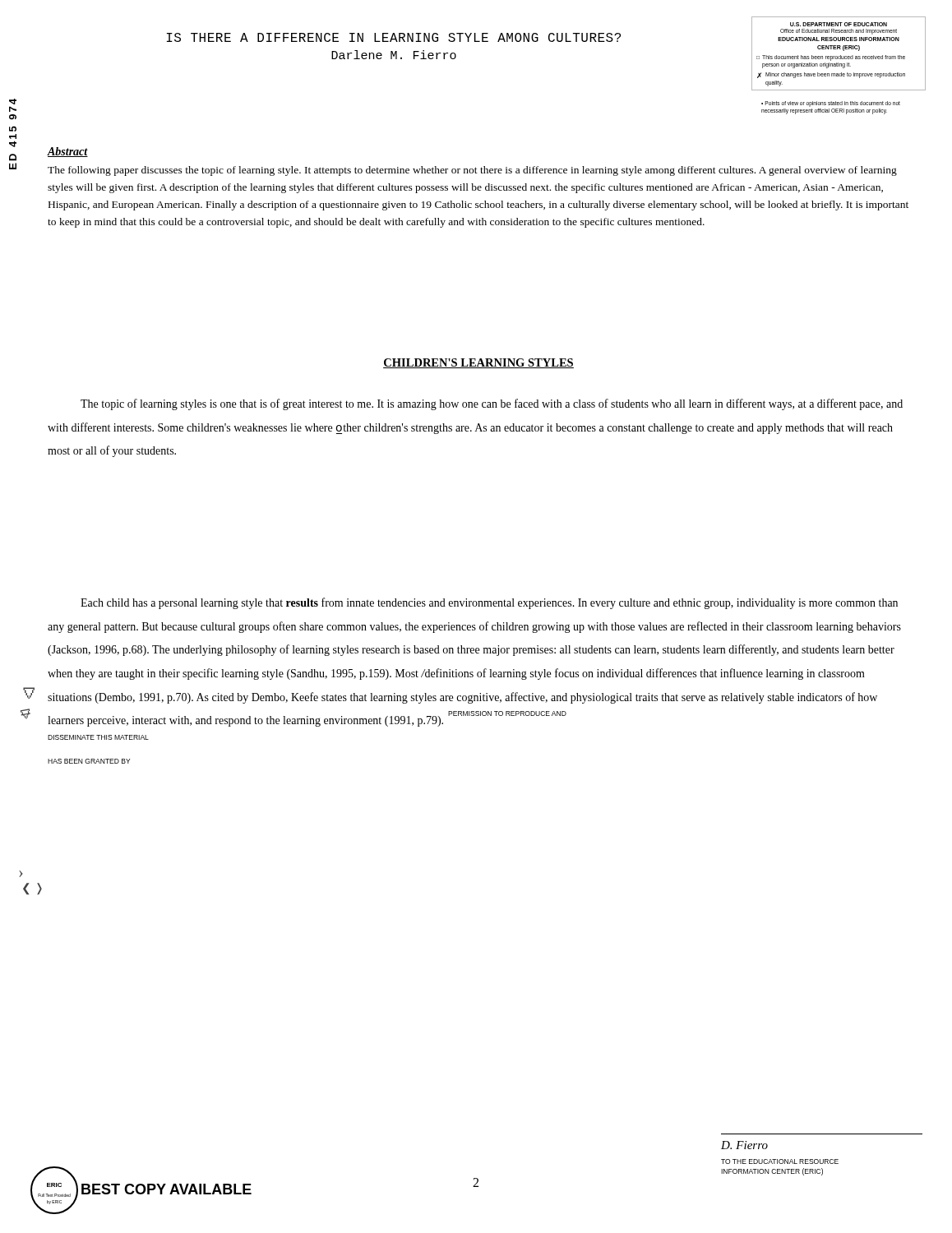Find the text block that reads "The topic of learning styles is one that"
Screen dimensions: 1233x952
pyautogui.click(x=478, y=428)
